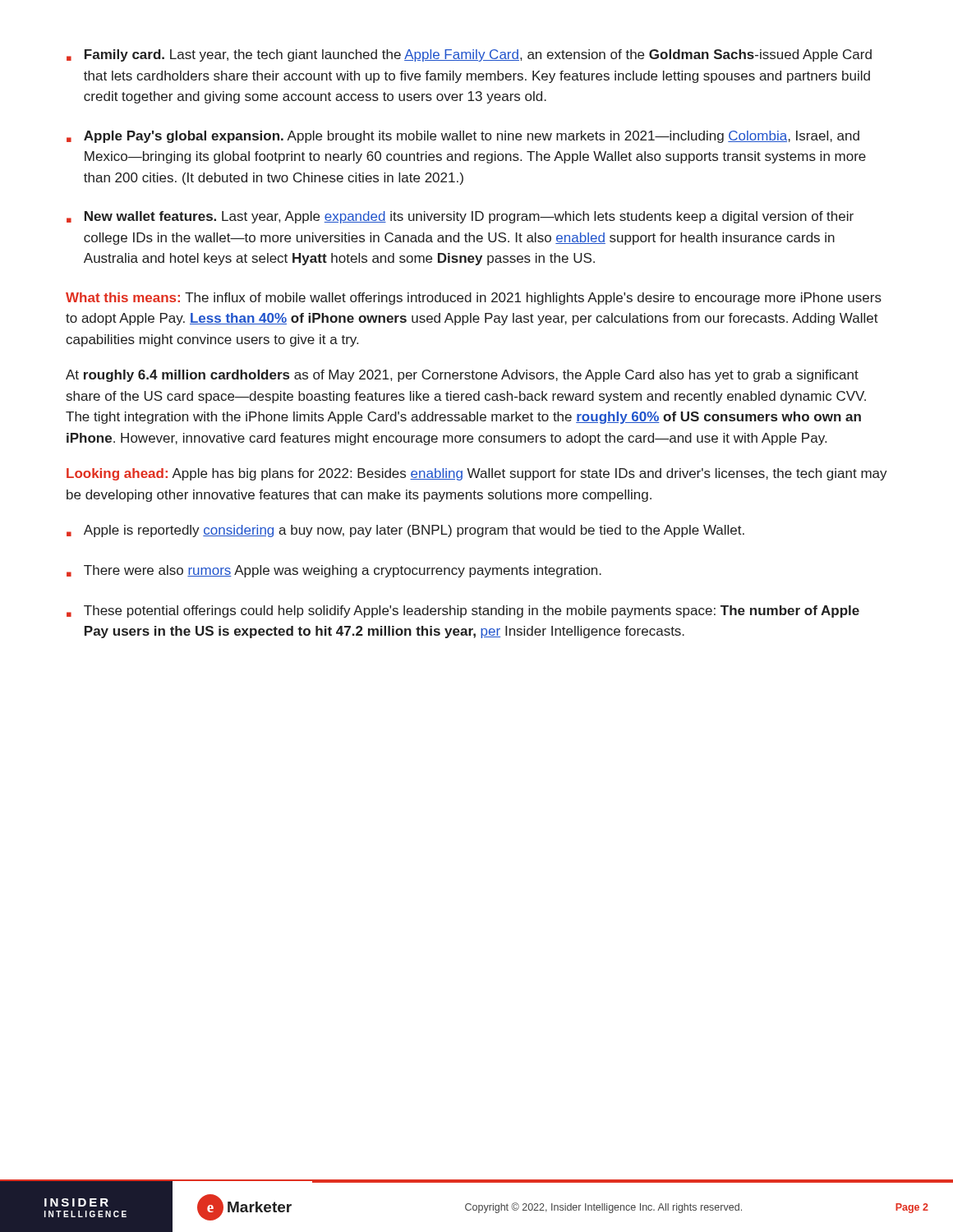Navigate to the region starting "▪ There were also rumors Apple was weighing"

point(476,573)
